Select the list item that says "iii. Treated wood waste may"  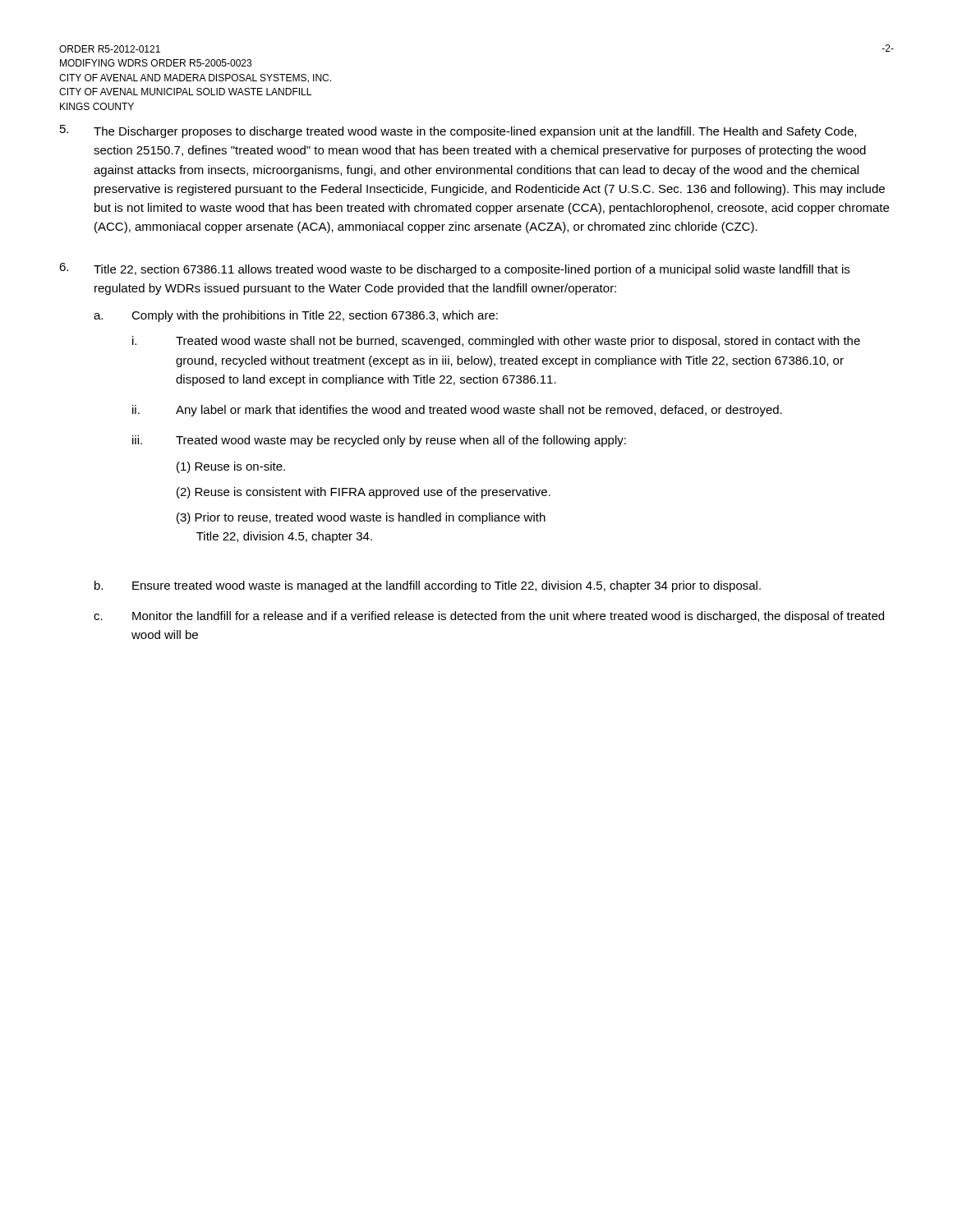pos(379,491)
